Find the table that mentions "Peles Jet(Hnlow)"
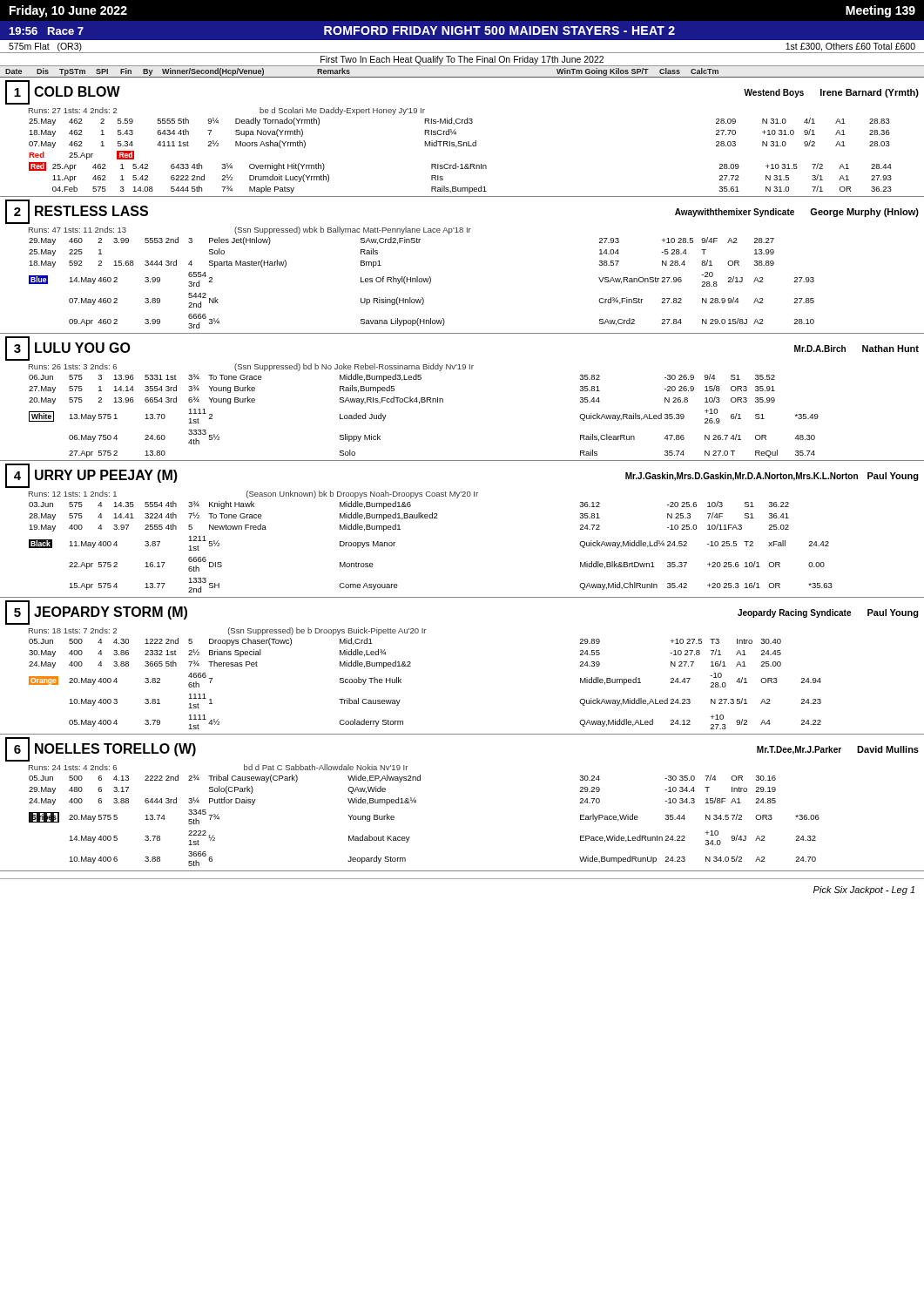The height and width of the screenshot is (1307, 924). [x=462, y=265]
